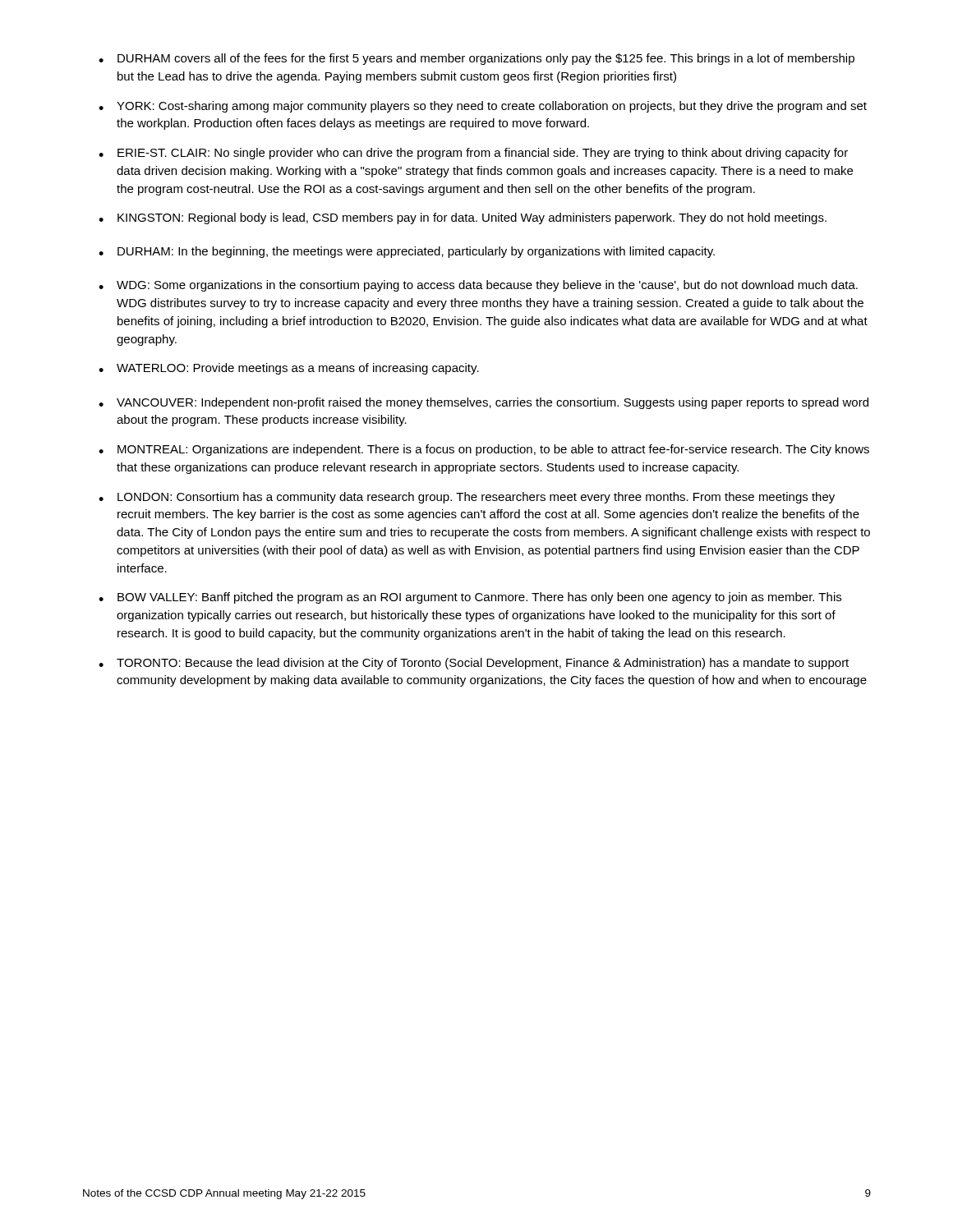The width and height of the screenshot is (953, 1232).
Task: Find the element starting "• DURHAM covers all of the"
Action: pos(485,67)
